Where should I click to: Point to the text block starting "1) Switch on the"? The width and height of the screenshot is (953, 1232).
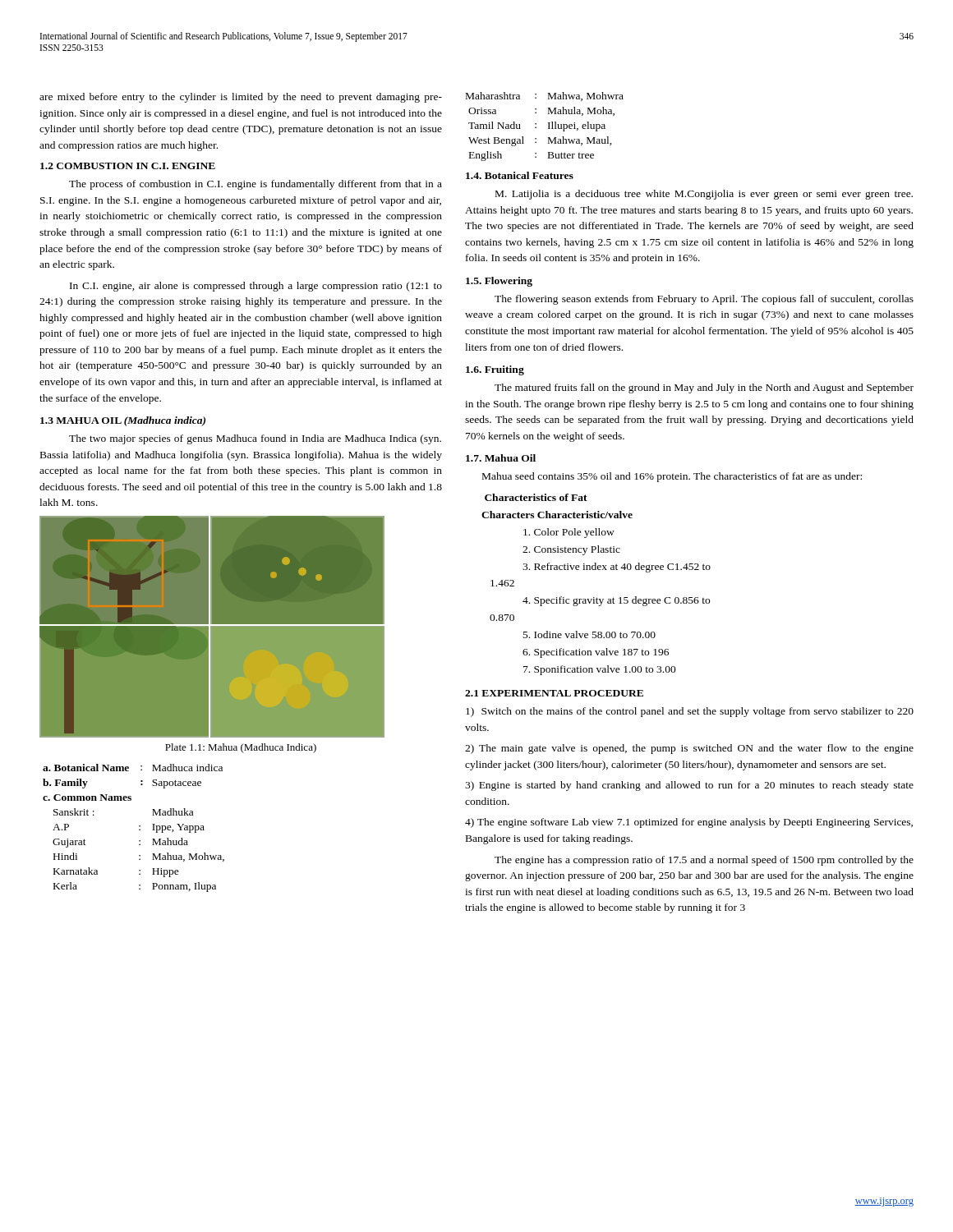coord(689,719)
